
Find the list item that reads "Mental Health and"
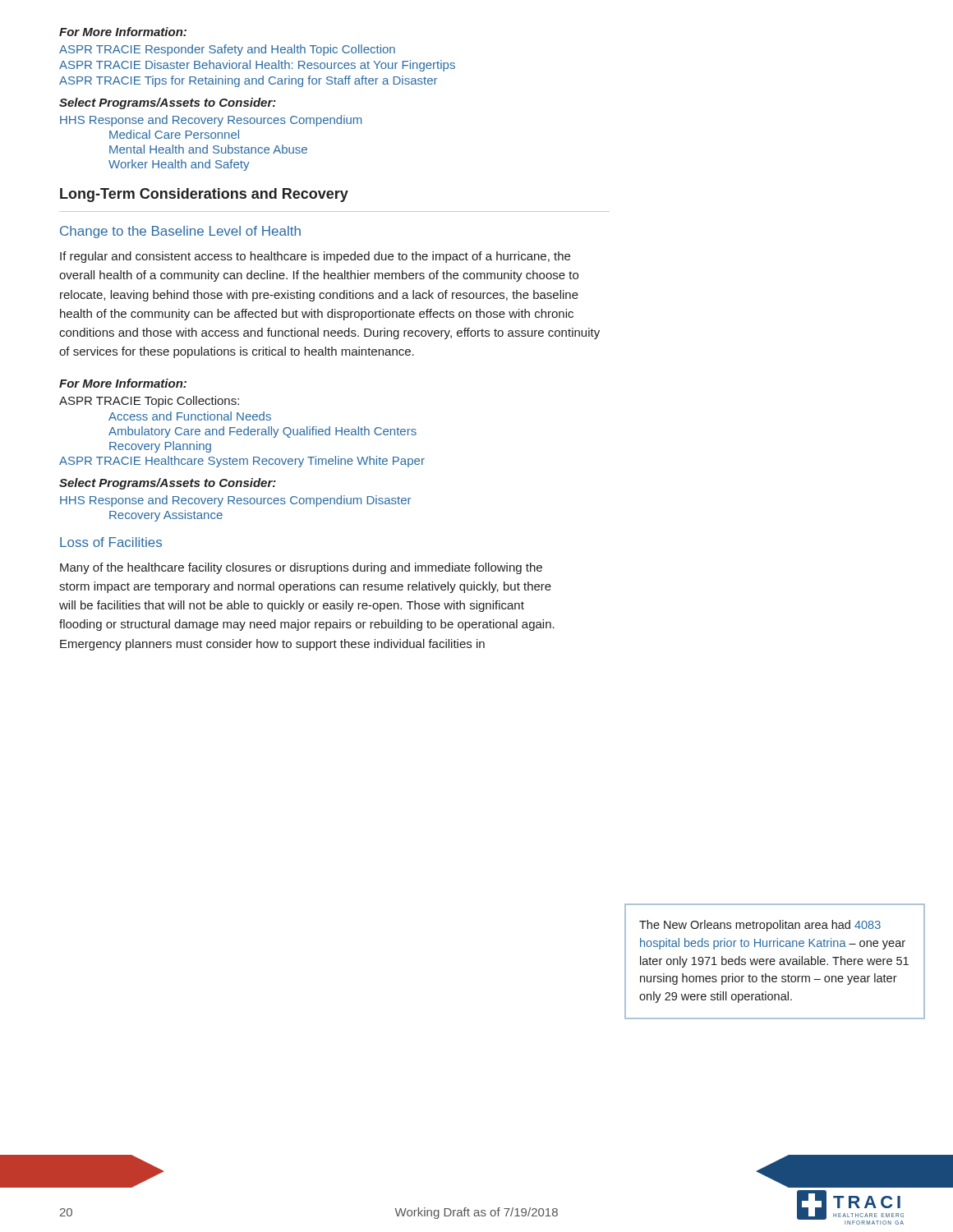coord(208,149)
